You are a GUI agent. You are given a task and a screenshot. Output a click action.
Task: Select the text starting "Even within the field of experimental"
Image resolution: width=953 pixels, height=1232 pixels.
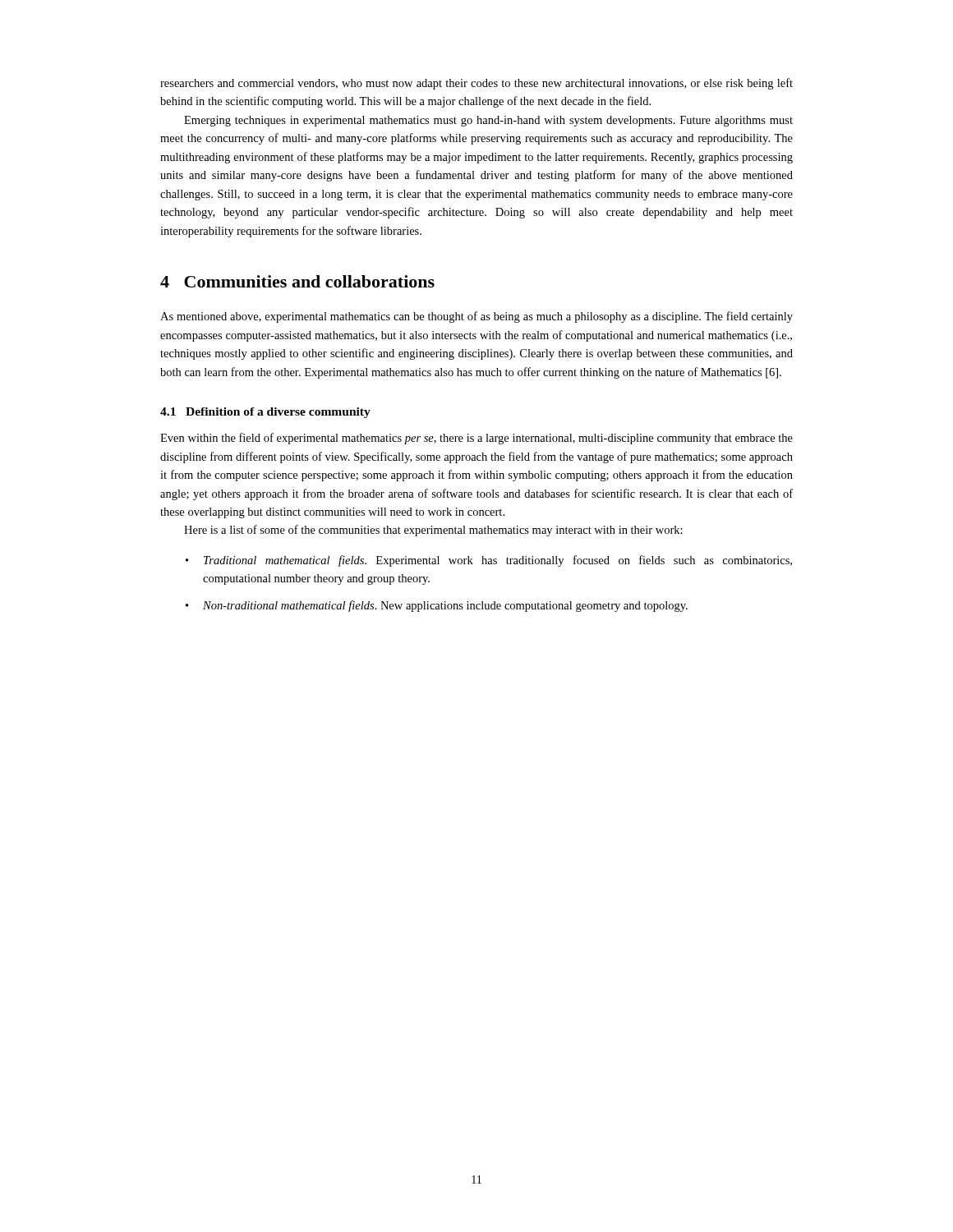pyautogui.click(x=476, y=484)
